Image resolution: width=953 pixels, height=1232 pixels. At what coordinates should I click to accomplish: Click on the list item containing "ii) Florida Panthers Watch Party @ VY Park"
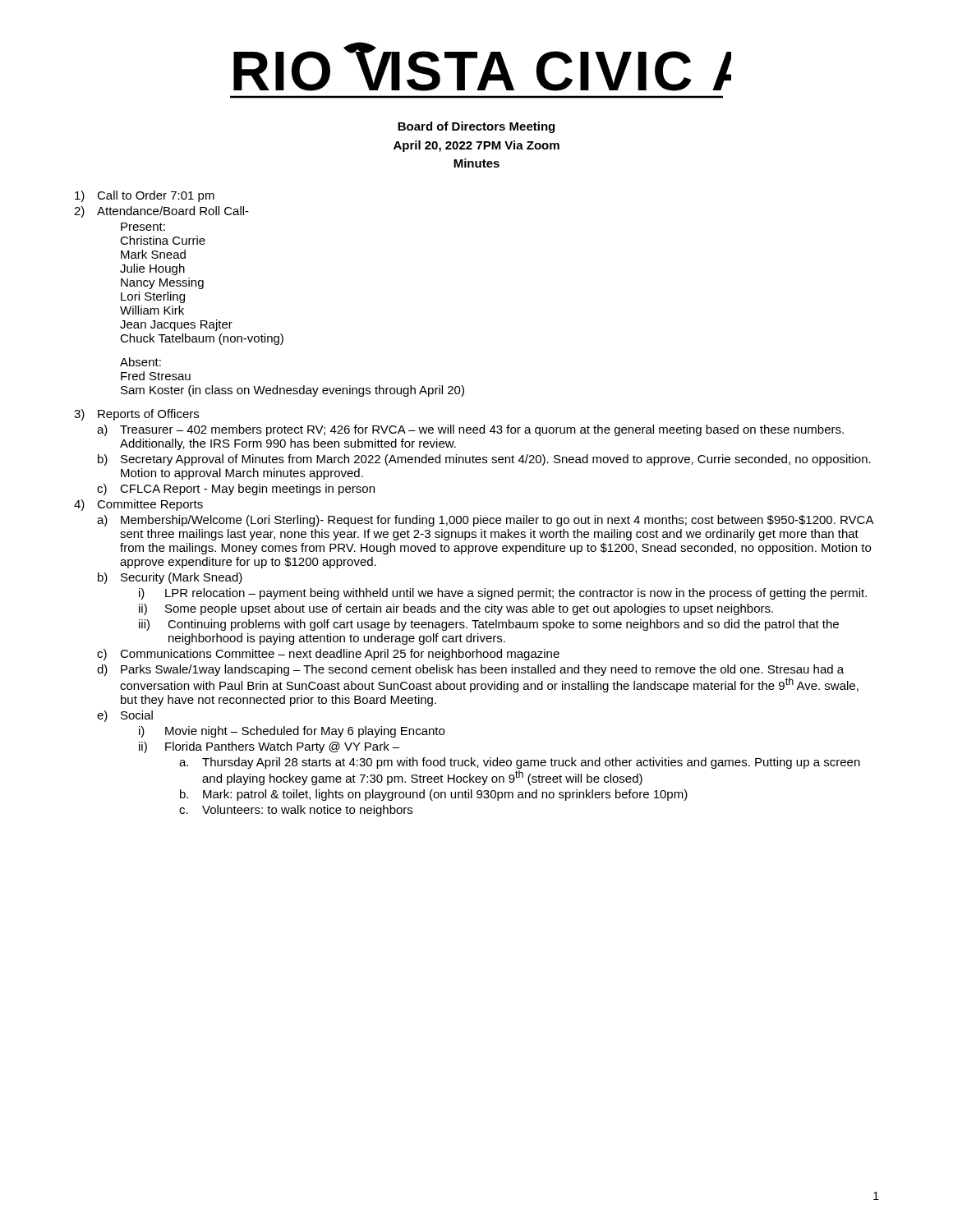(x=269, y=746)
